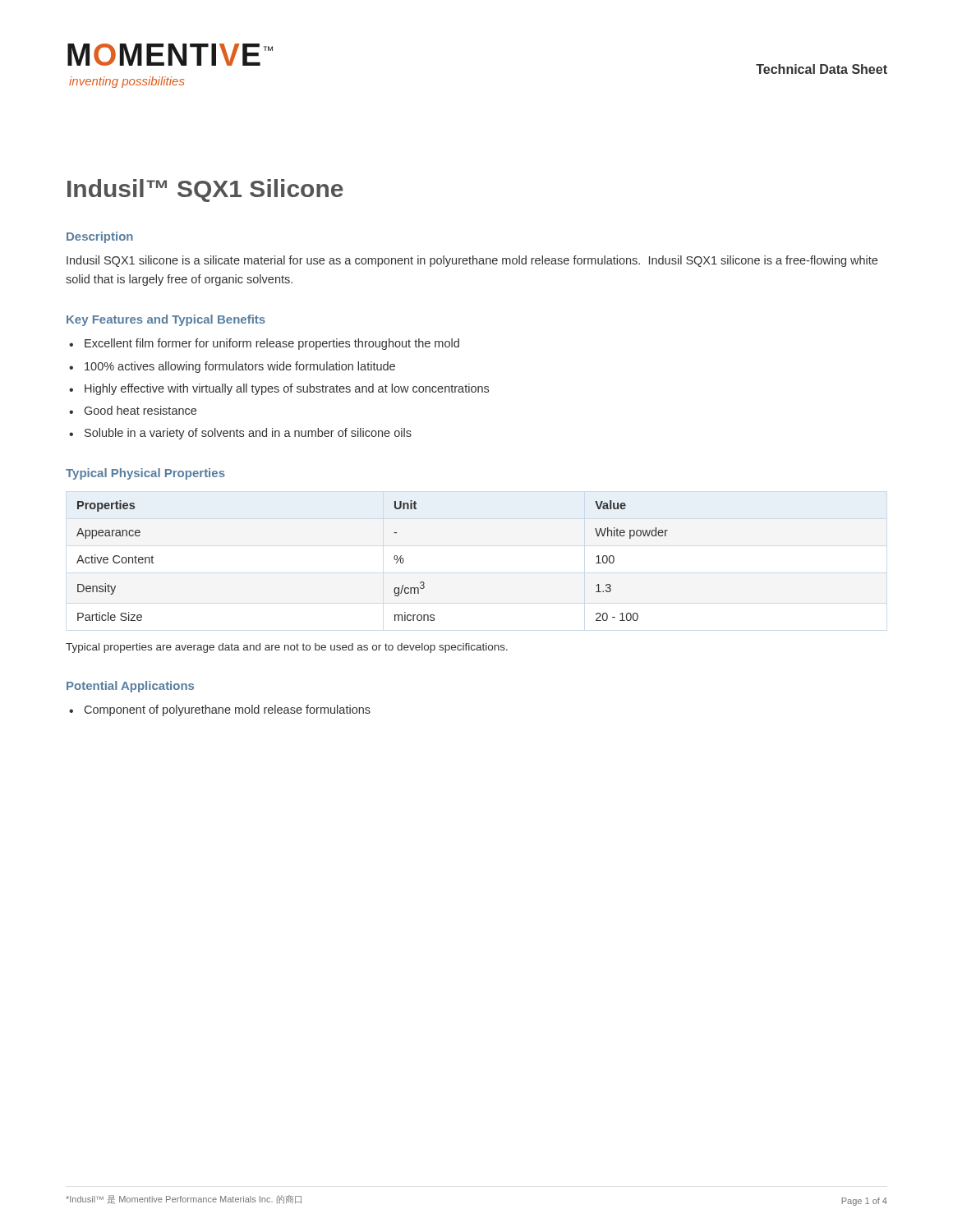Find the table that mentions "20 - 100"
Viewport: 953px width, 1232px height.
(476, 561)
